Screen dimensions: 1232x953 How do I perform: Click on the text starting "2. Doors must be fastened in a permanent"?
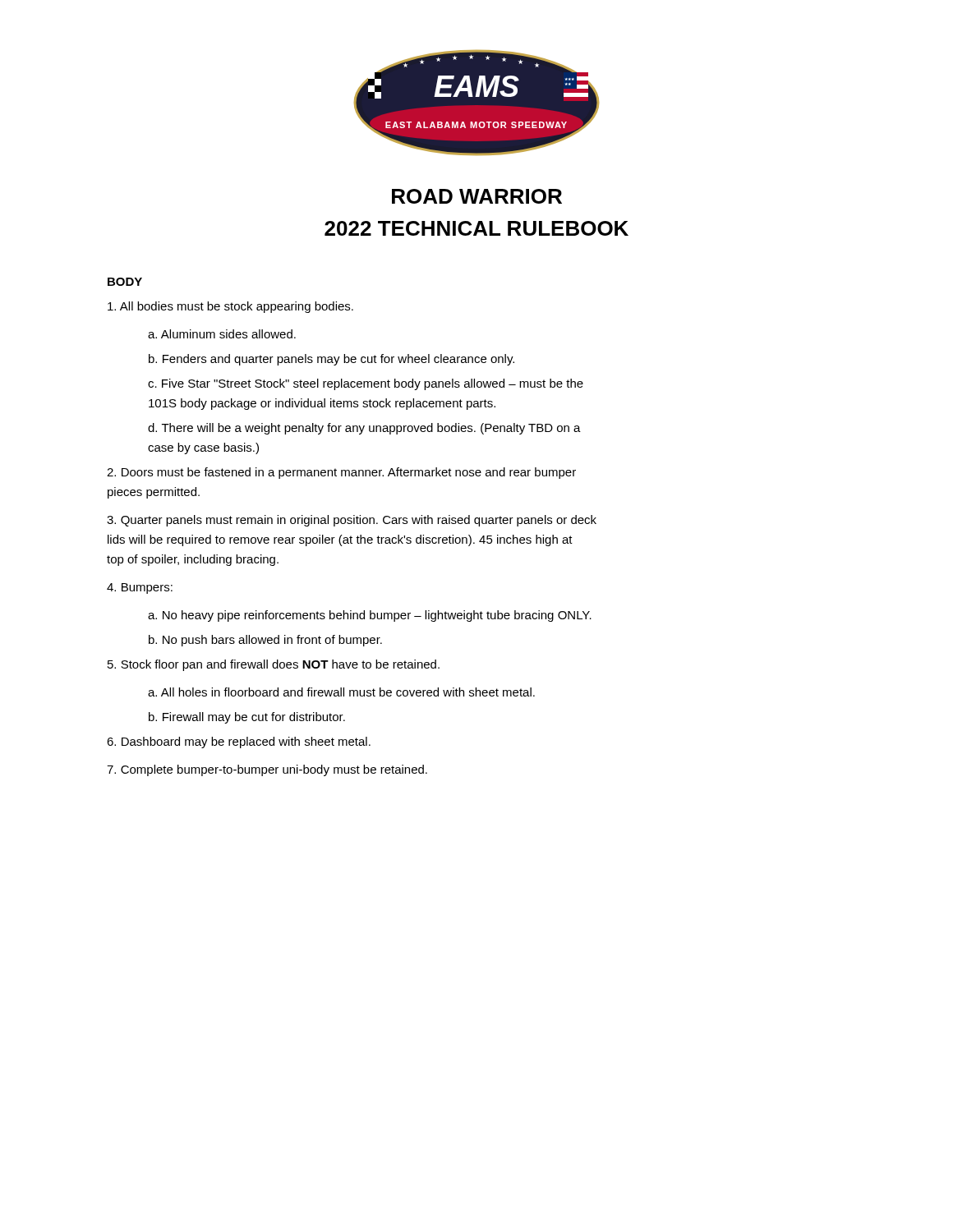pos(341,482)
